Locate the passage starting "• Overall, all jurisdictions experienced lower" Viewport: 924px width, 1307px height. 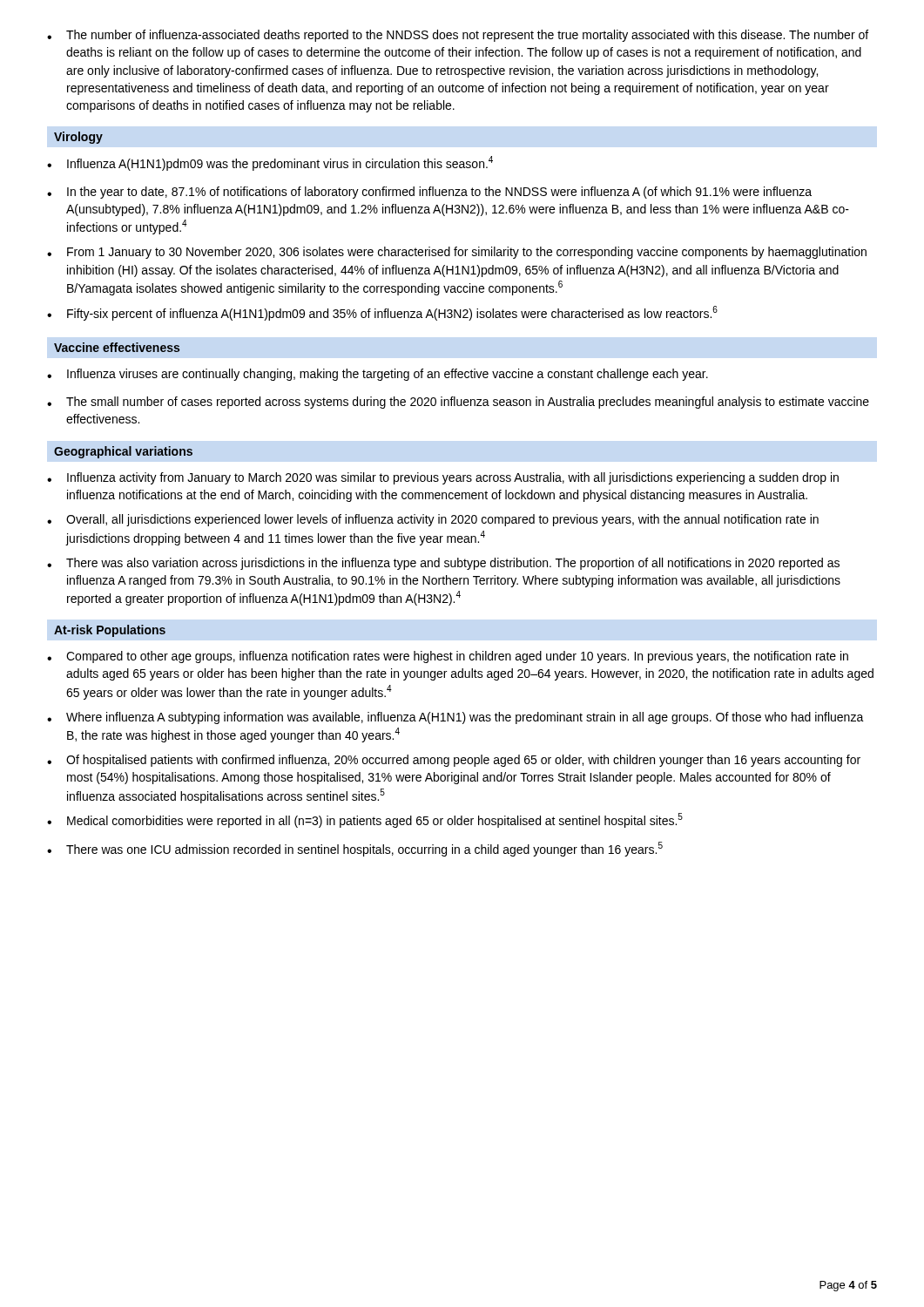point(462,529)
